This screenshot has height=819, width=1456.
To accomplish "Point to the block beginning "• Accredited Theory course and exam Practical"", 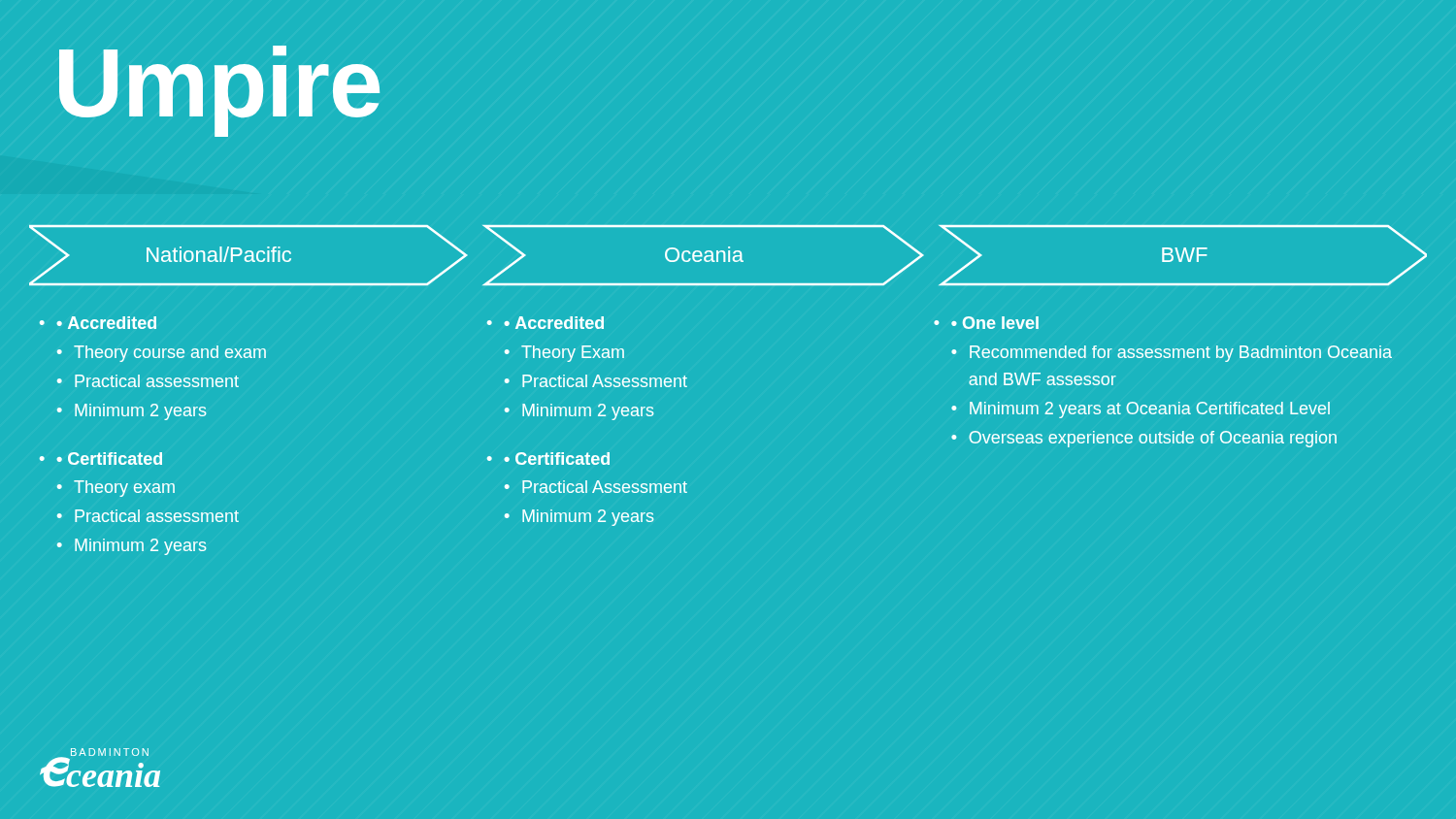I will point(98,323).
